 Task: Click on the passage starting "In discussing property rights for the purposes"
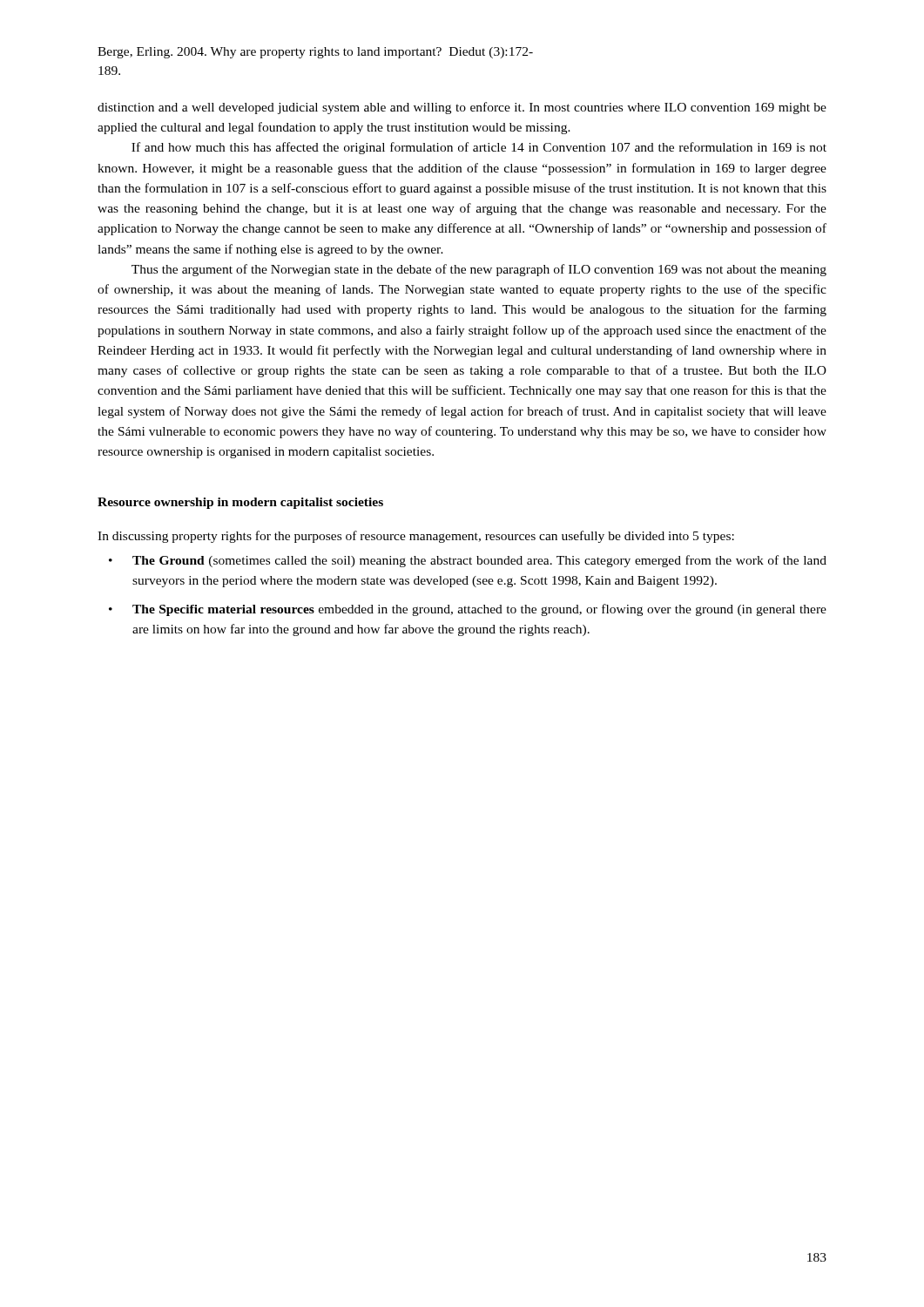click(462, 536)
